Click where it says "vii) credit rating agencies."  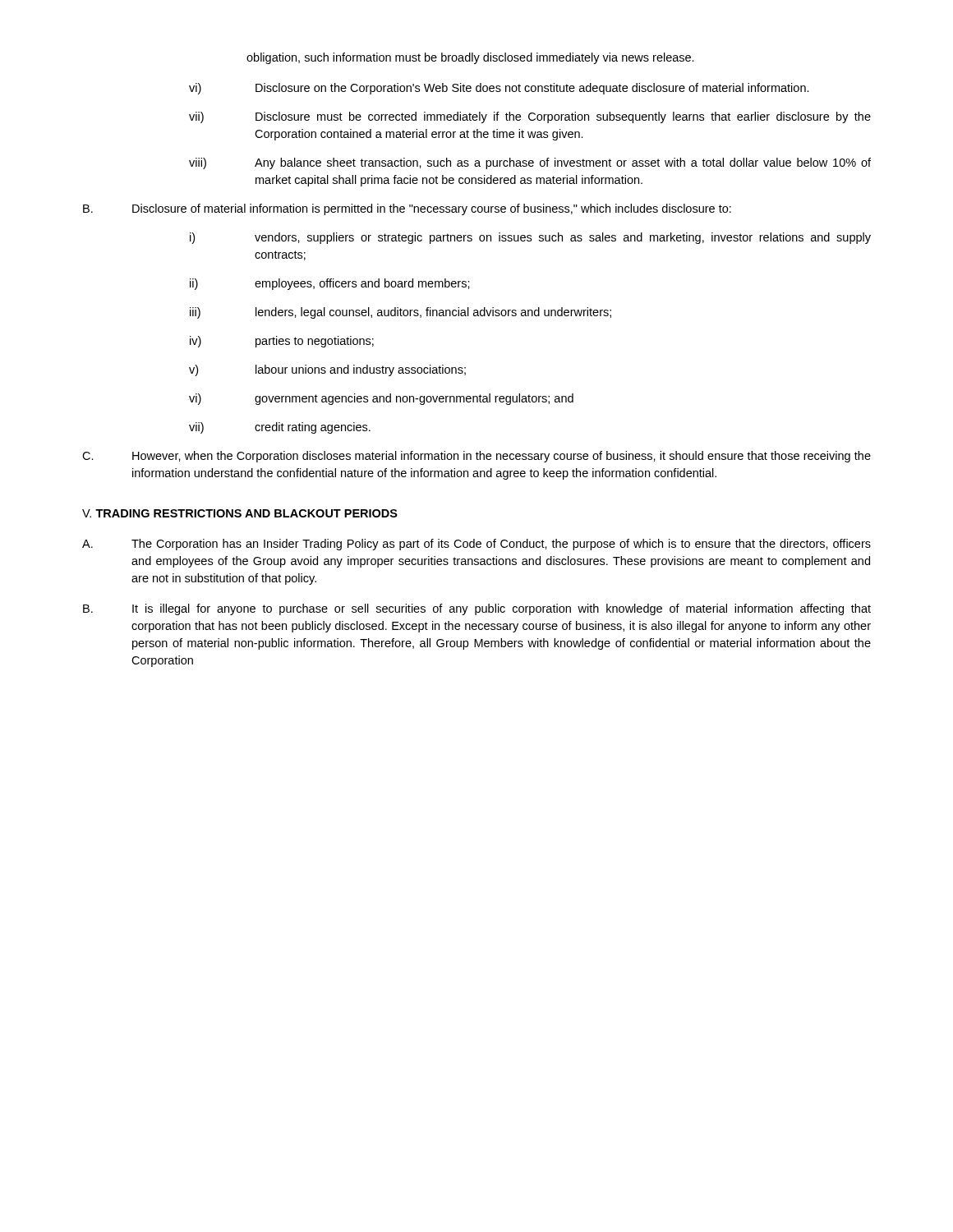280,428
